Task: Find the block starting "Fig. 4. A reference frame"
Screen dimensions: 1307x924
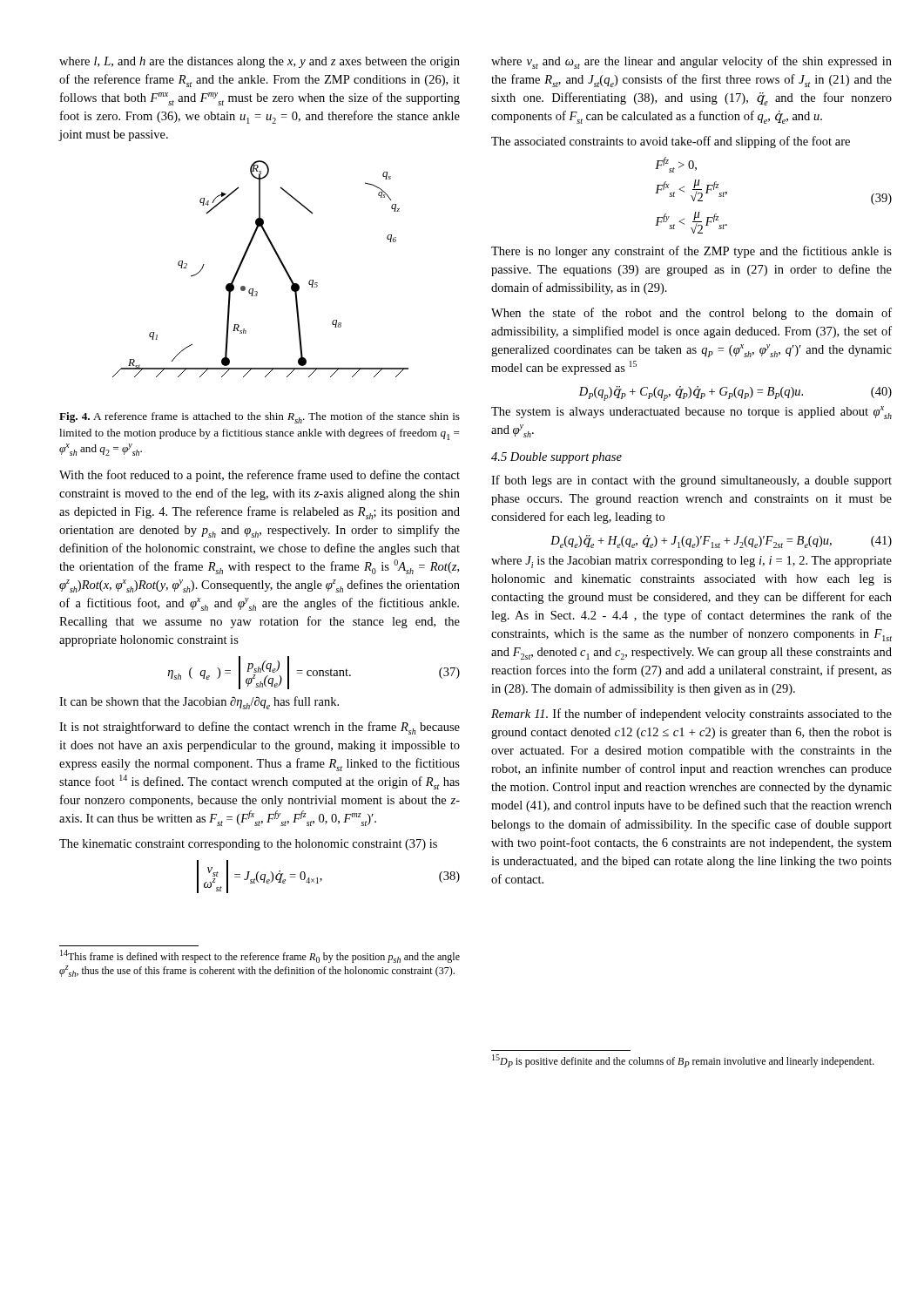Action: click(x=260, y=433)
